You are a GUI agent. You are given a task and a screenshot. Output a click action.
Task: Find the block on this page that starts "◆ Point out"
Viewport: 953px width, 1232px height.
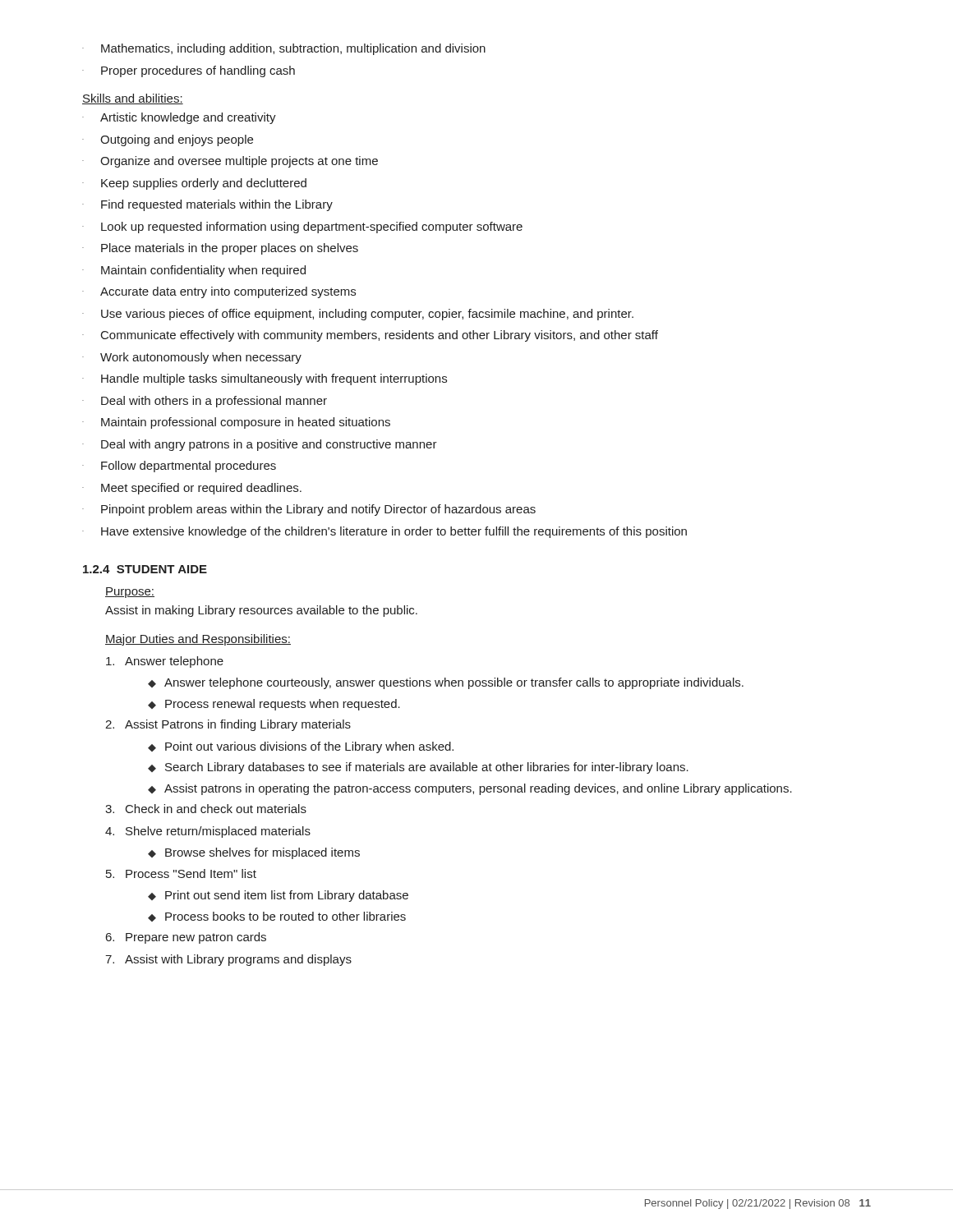[301, 747]
